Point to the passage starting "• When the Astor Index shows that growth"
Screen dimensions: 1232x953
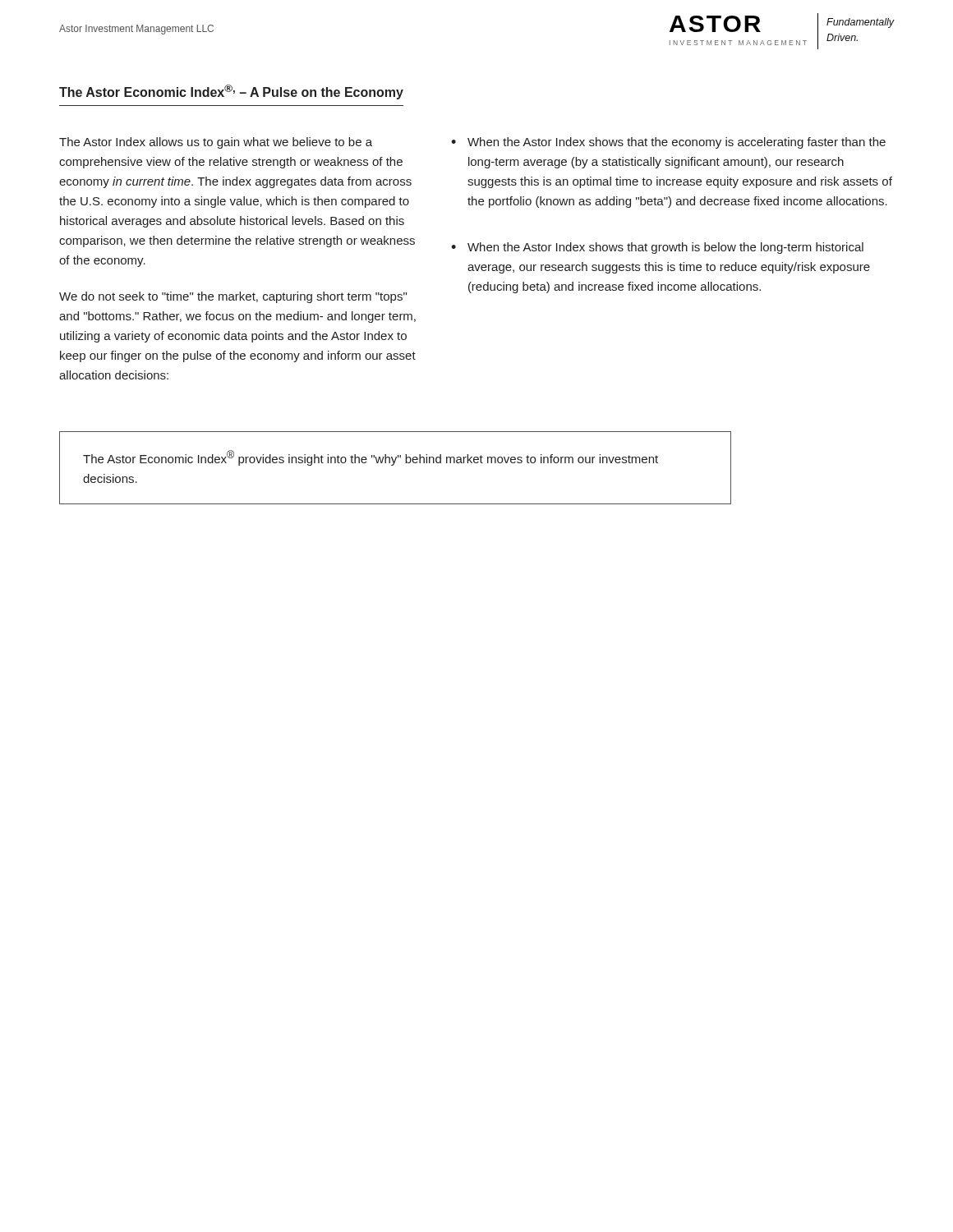click(672, 267)
